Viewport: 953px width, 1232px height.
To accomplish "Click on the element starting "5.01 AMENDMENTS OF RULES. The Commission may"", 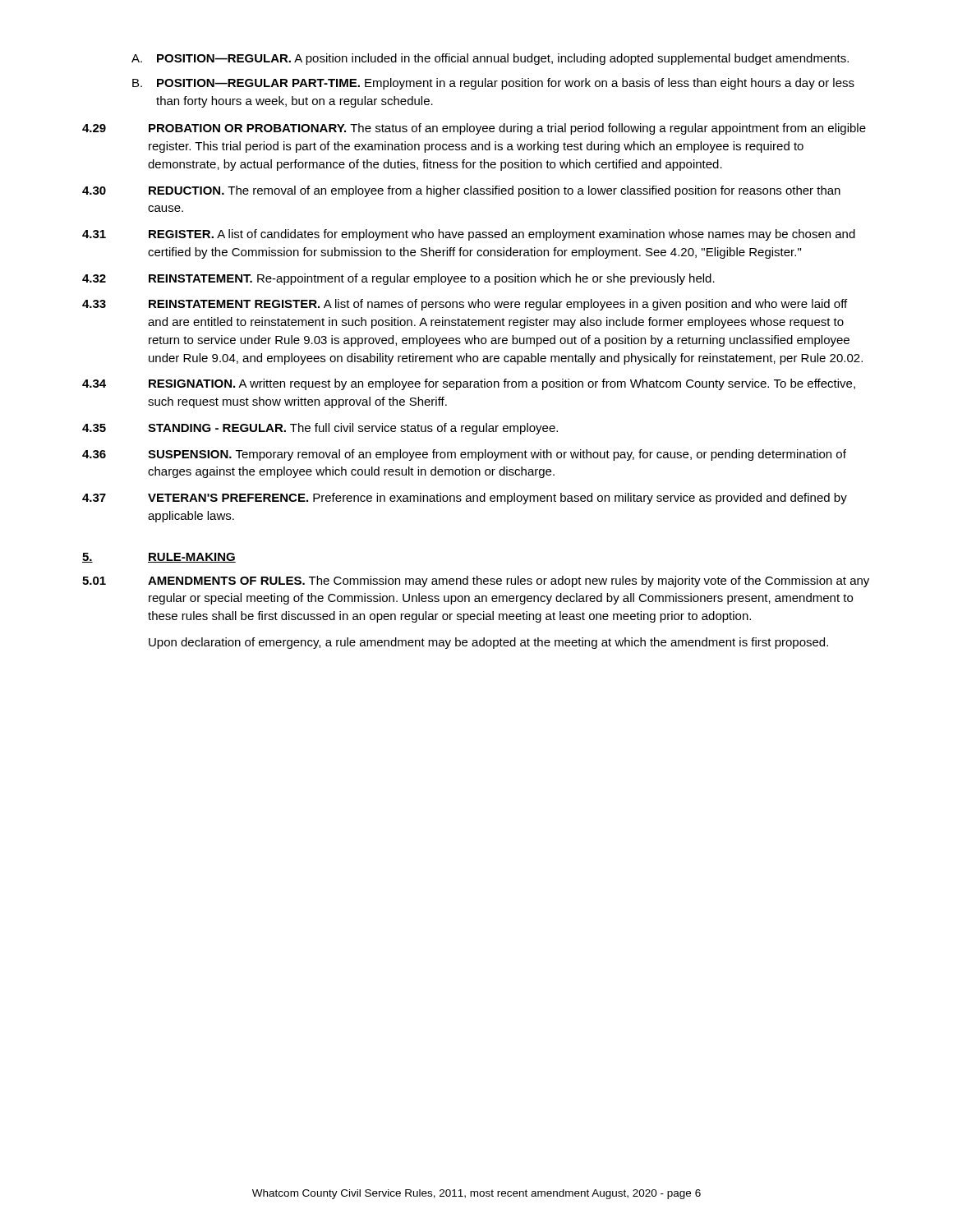I will [476, 598].
